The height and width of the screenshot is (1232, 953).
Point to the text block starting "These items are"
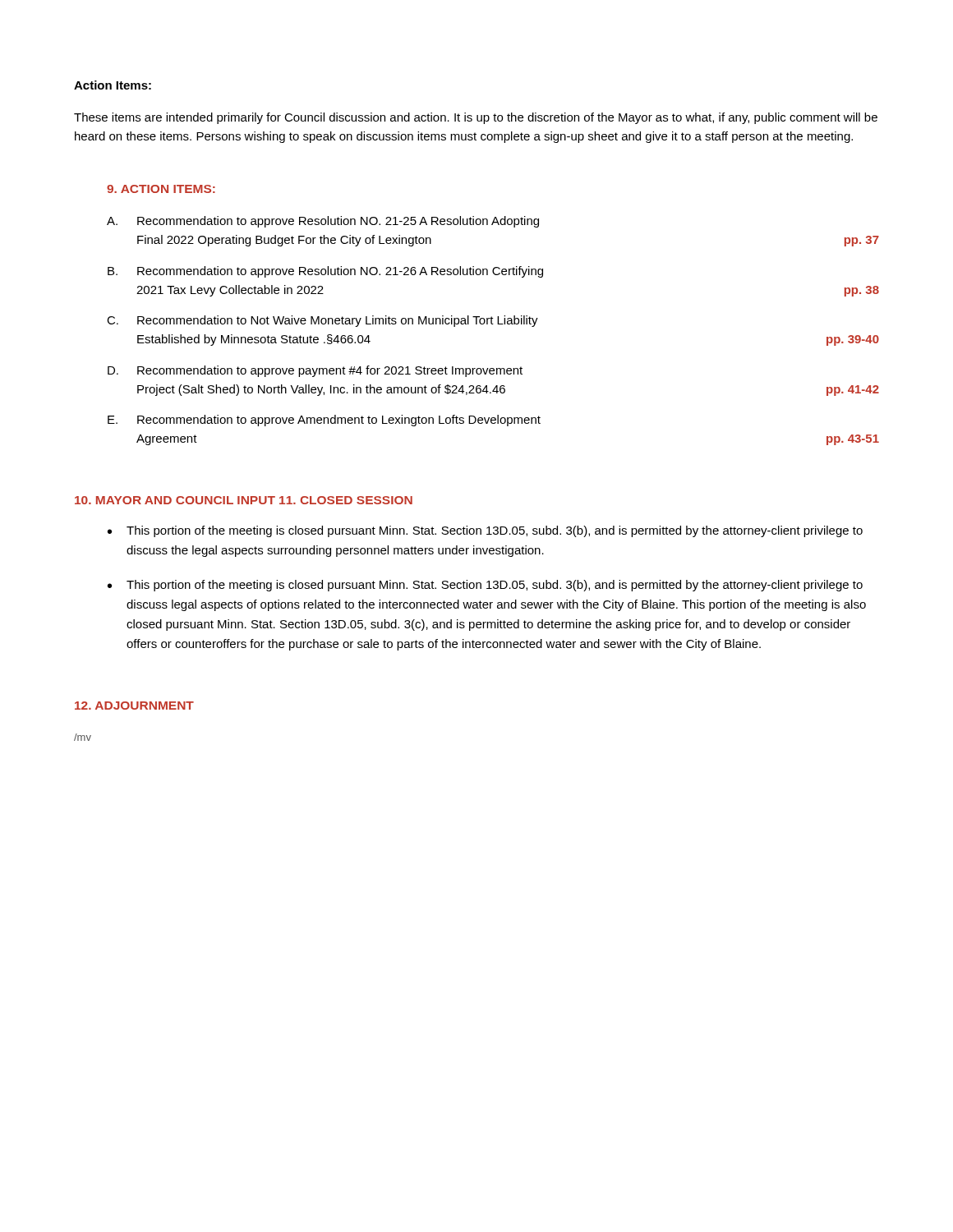coord(476,127)
